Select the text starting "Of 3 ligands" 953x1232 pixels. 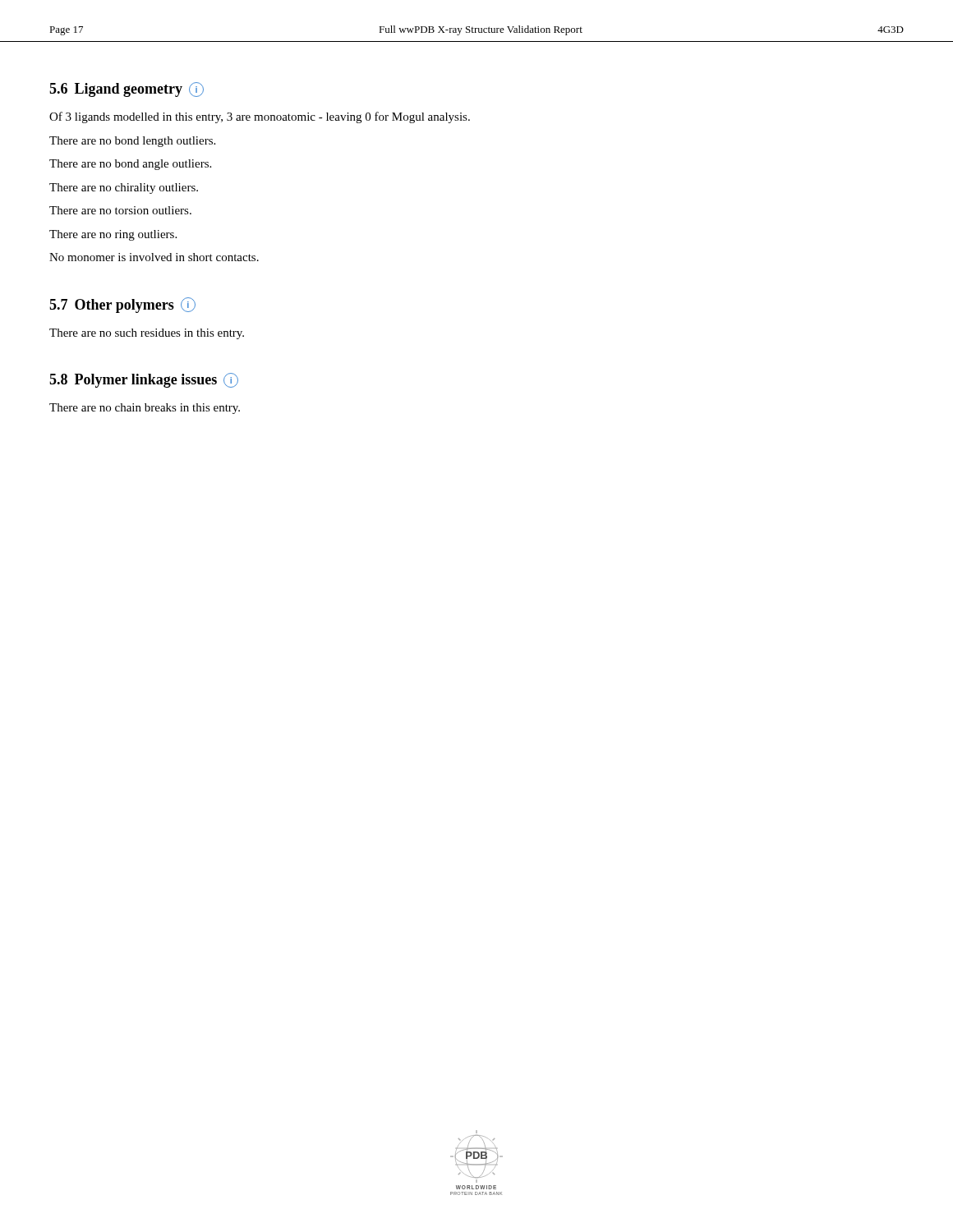click(x=260, y=117)
